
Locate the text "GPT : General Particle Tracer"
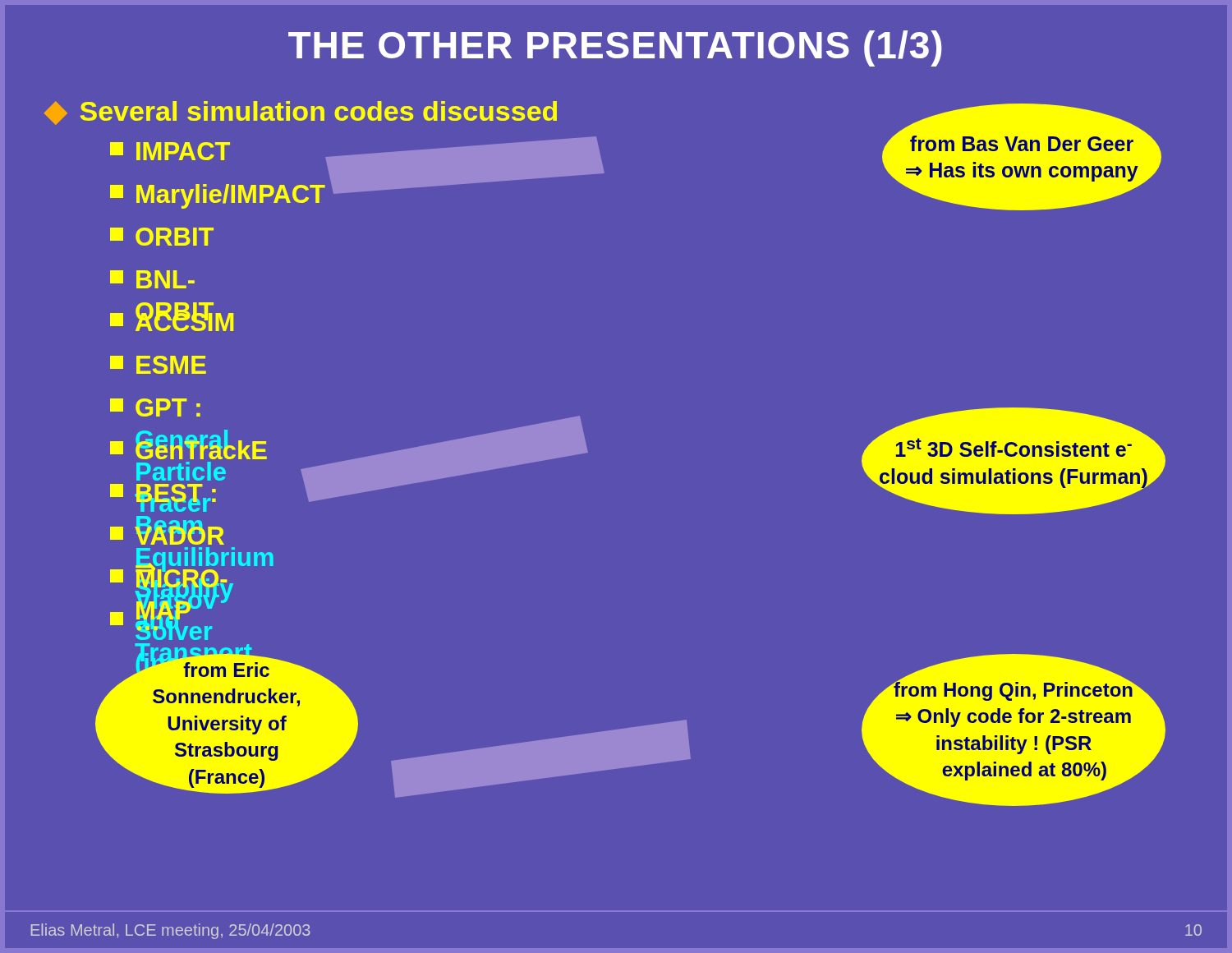[170, 456]
